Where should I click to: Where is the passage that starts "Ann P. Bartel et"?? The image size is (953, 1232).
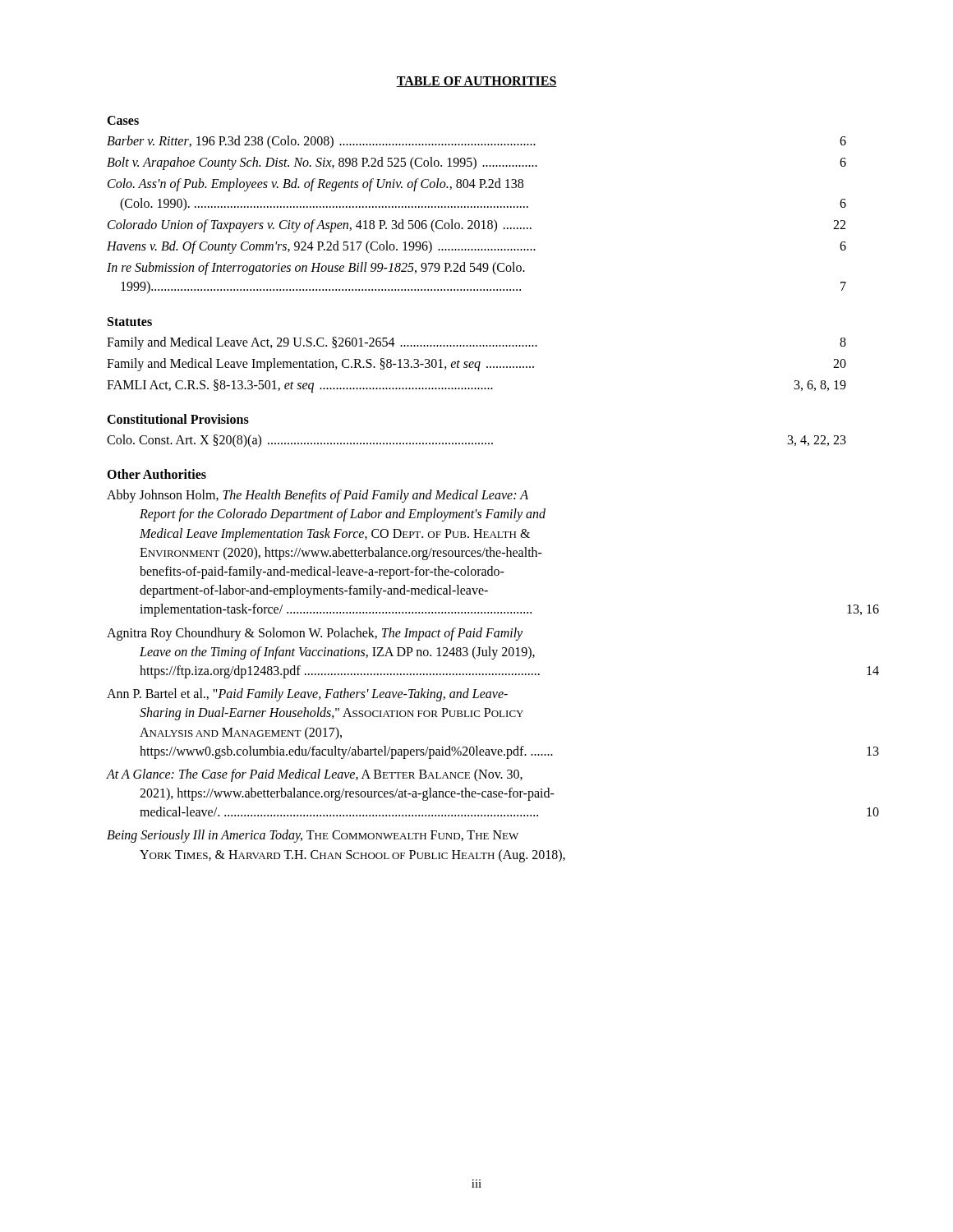pos(476,722)
